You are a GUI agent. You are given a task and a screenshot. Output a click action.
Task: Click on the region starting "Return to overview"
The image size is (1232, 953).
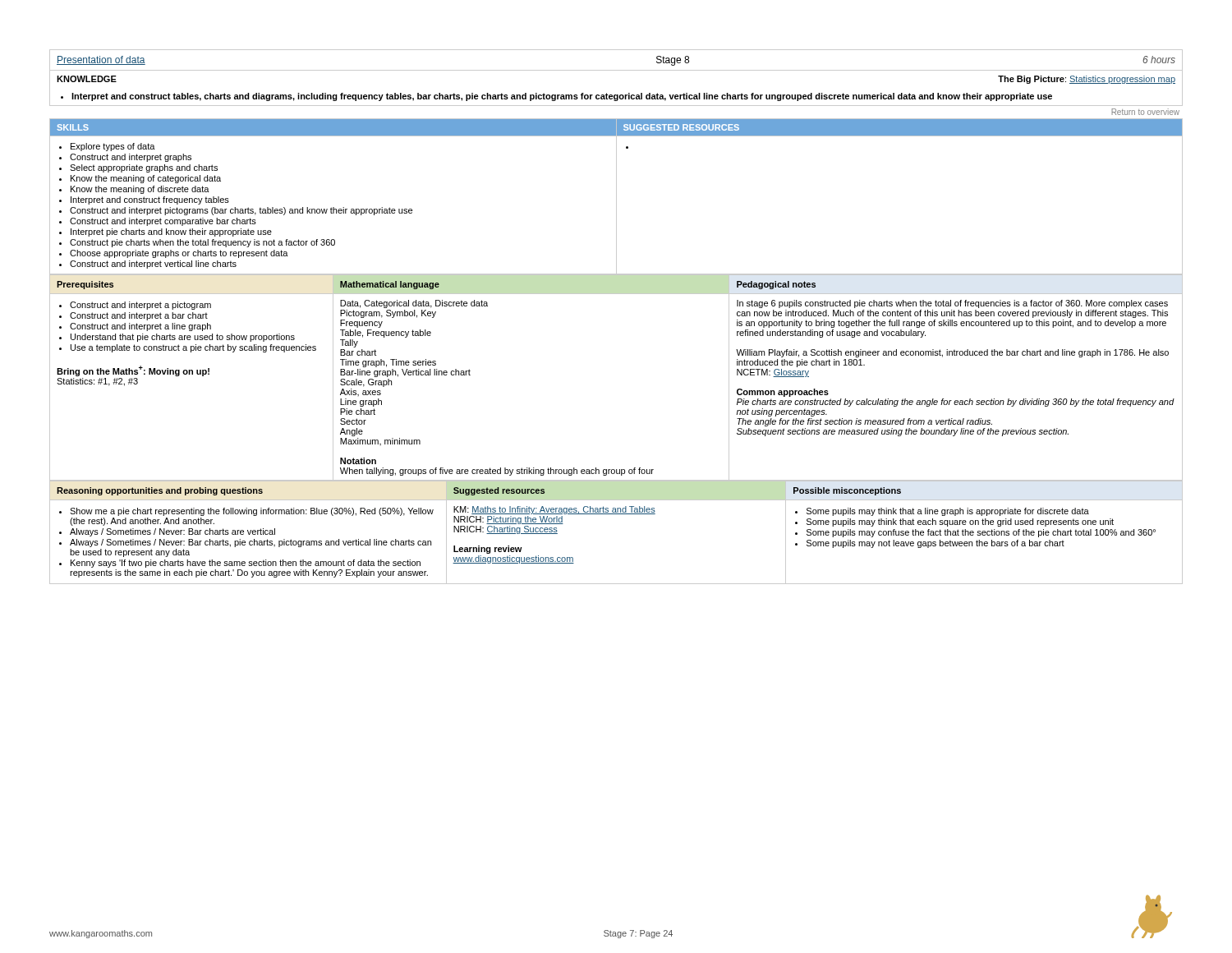coord(1145,112)
